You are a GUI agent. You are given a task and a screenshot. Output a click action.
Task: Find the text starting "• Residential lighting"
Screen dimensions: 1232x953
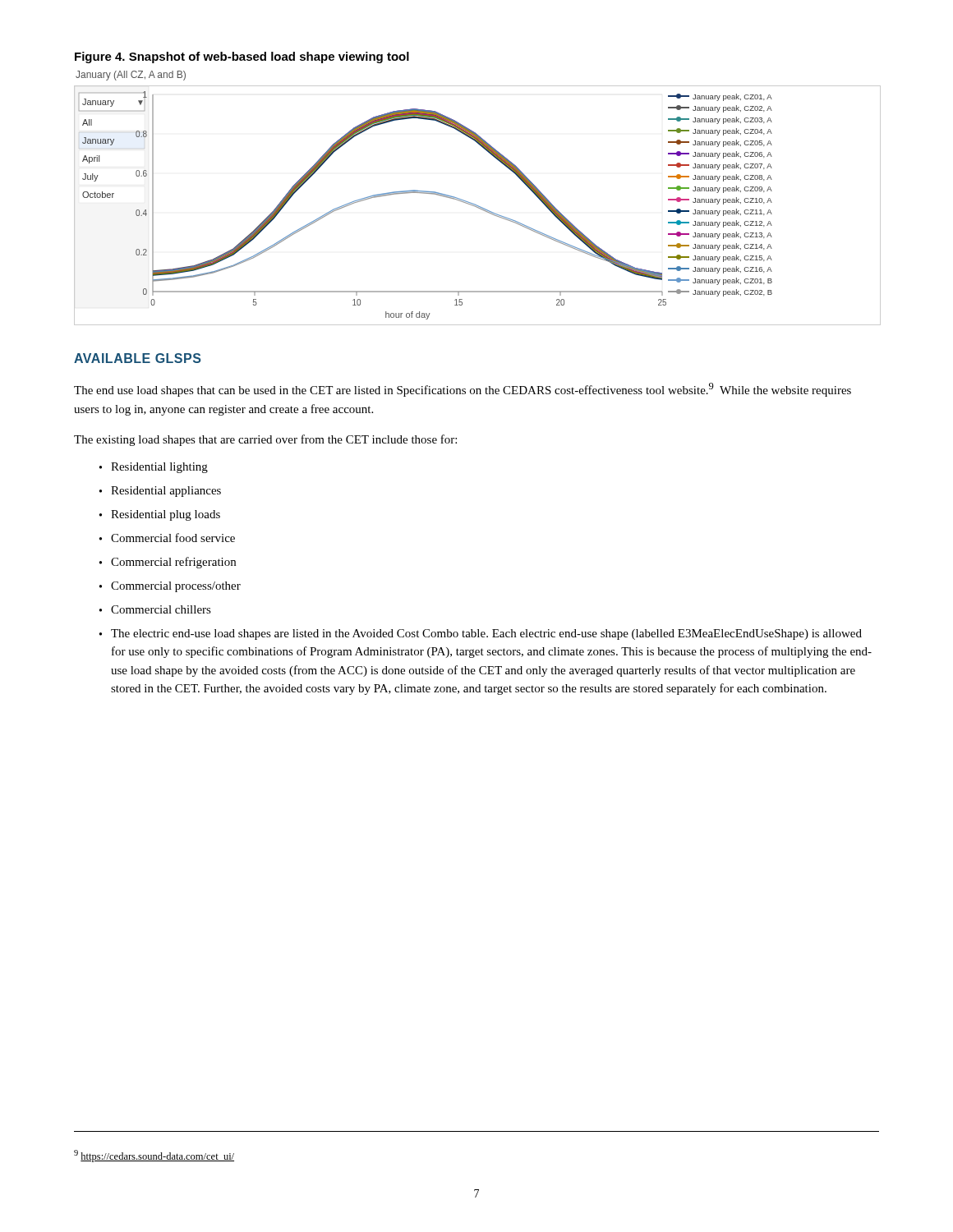point(154,468)
